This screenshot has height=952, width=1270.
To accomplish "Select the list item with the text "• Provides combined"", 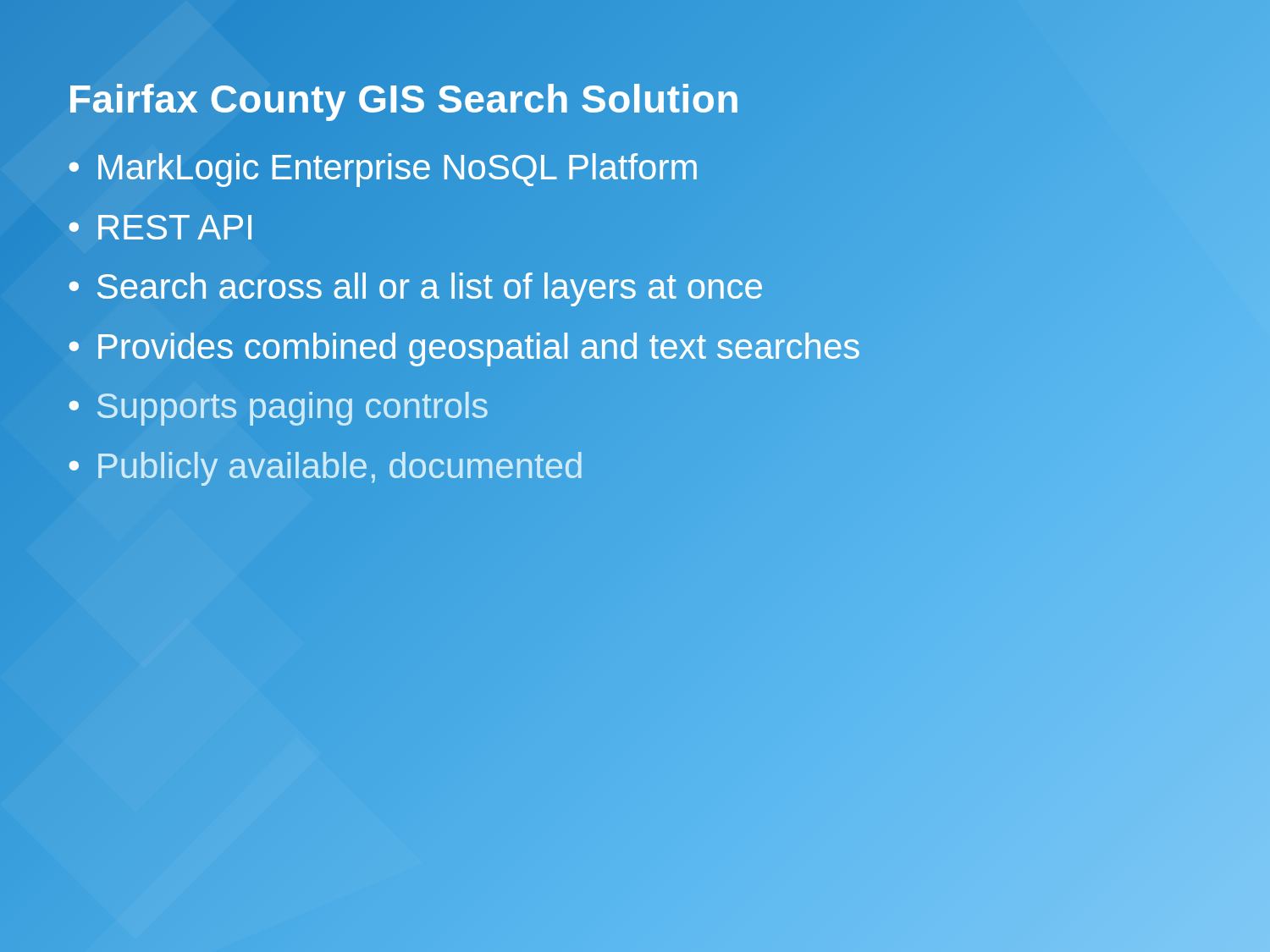I will (464, 347).
